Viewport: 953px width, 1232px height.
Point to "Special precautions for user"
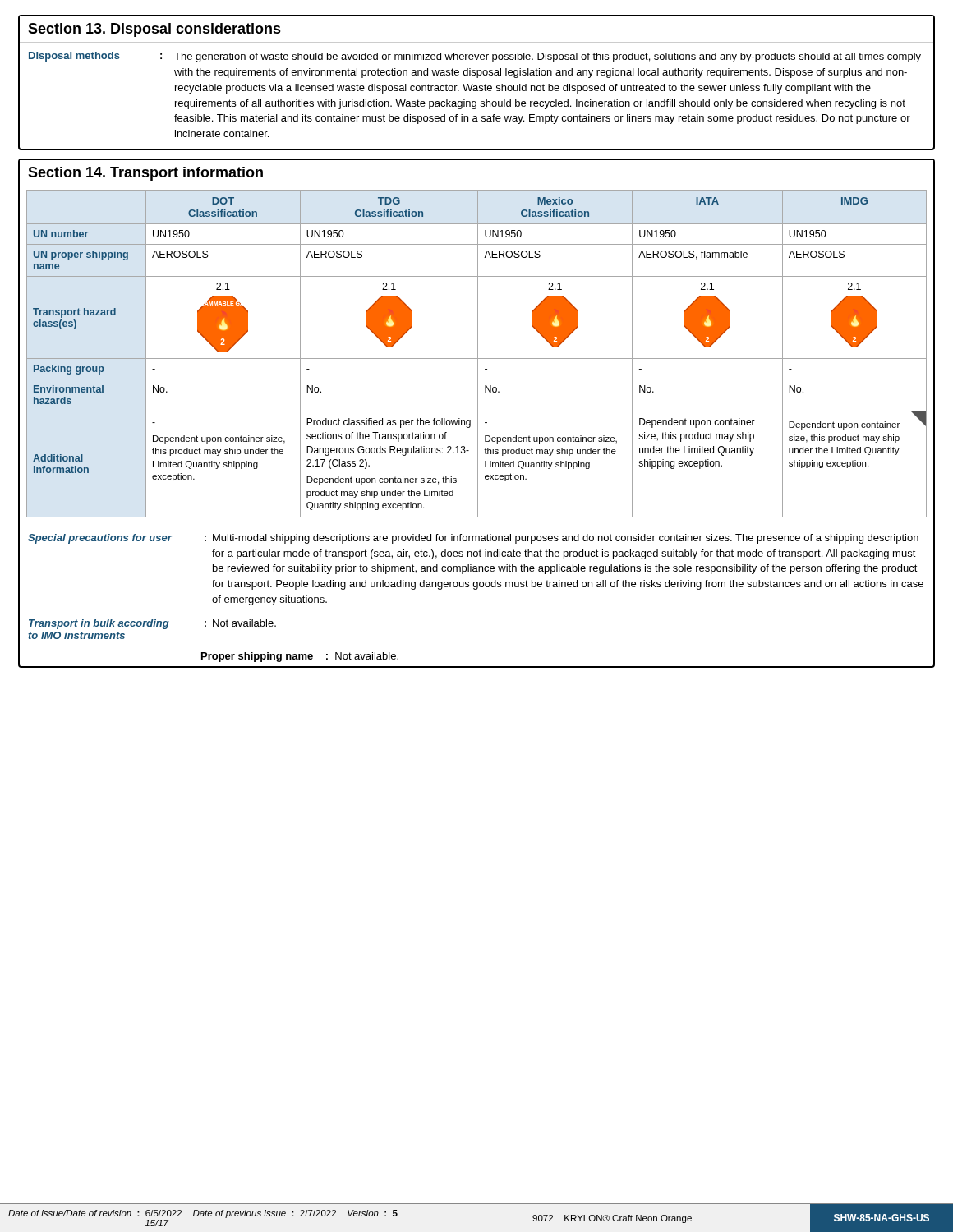[x=100, y=537]
